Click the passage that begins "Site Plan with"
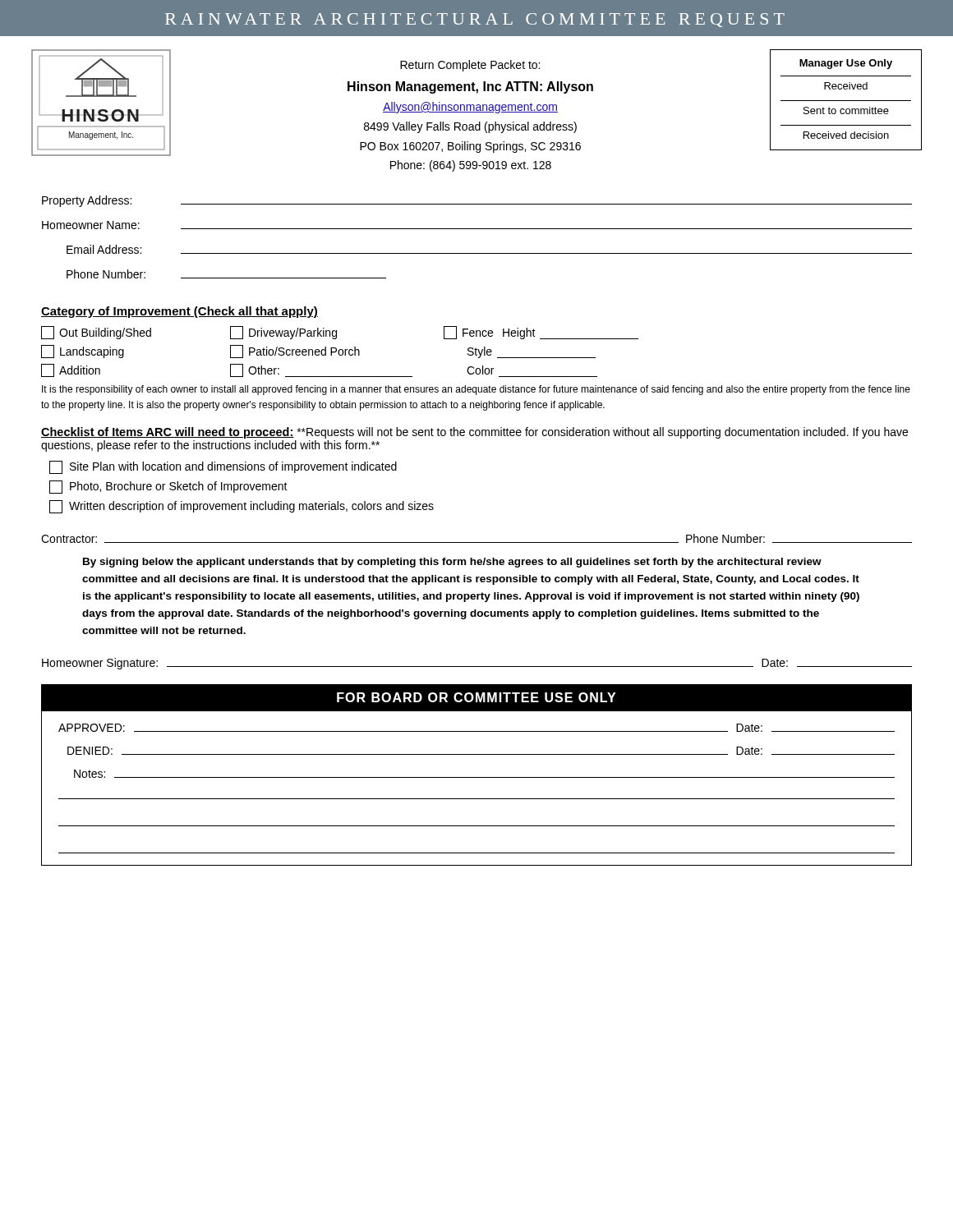The height and width of the screenshot is (1232, 953). tap(223, 467)
